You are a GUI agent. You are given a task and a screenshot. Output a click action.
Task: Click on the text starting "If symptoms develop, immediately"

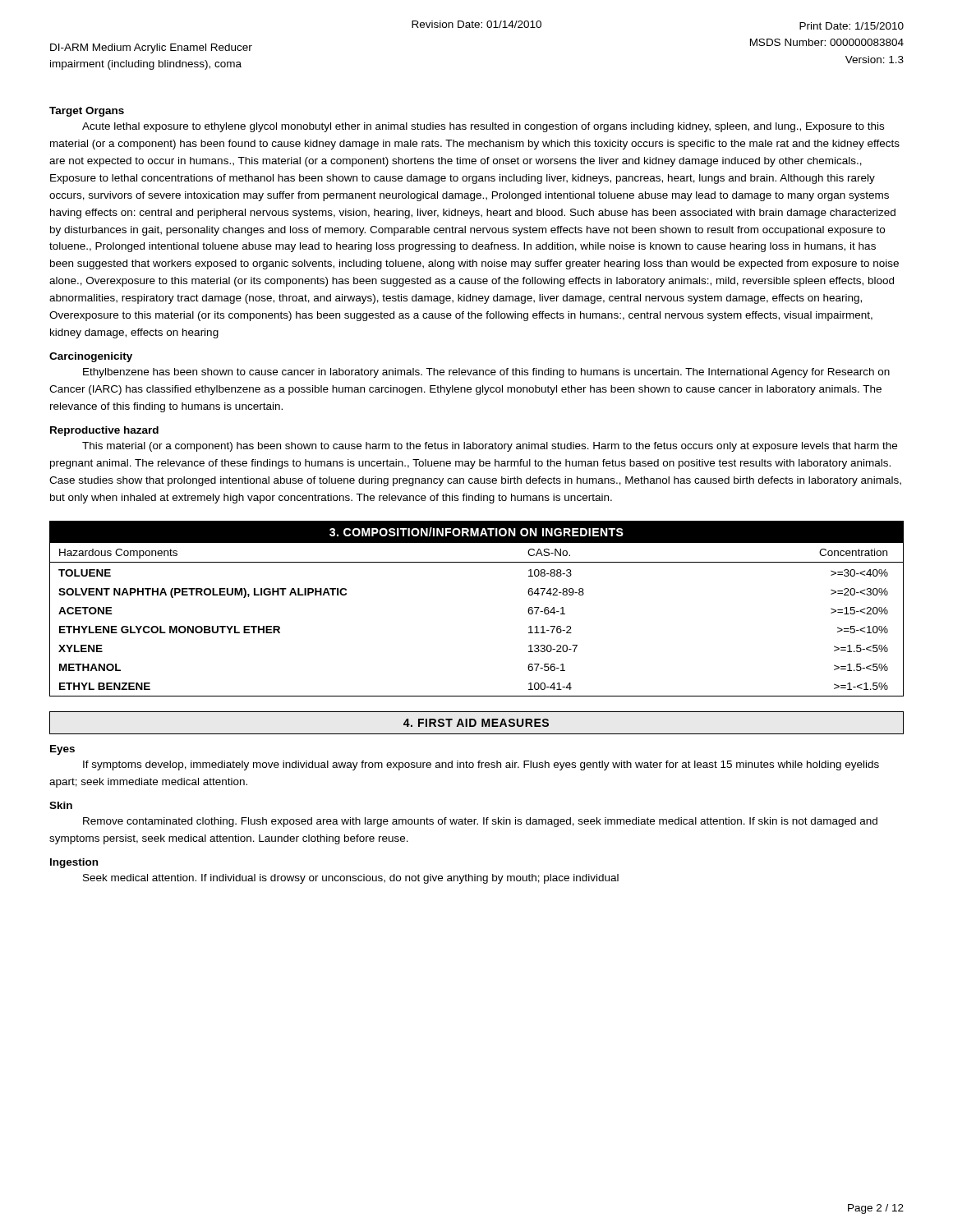(464, 773)
